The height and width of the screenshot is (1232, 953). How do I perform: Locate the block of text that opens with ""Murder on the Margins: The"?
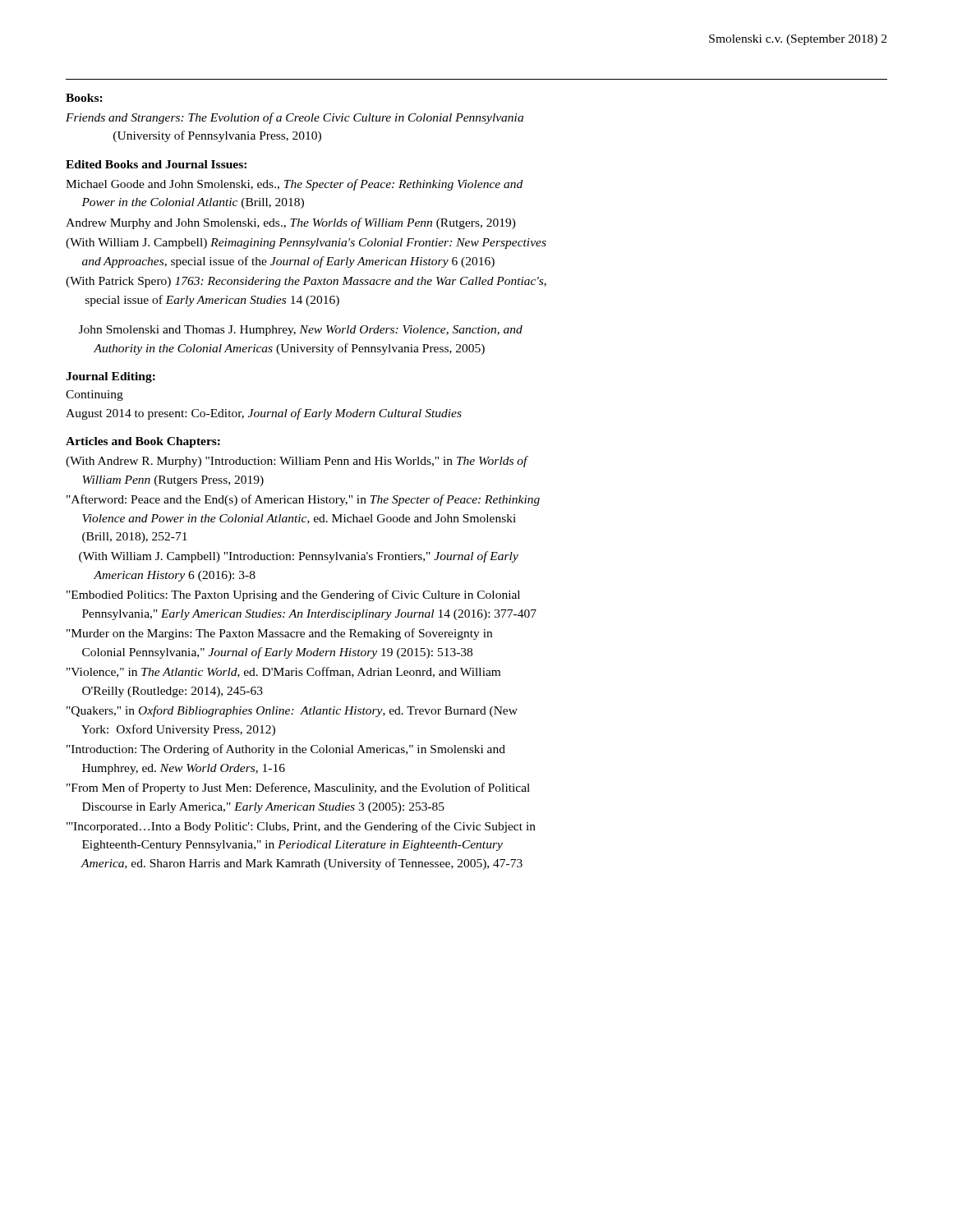coord(279,642)
